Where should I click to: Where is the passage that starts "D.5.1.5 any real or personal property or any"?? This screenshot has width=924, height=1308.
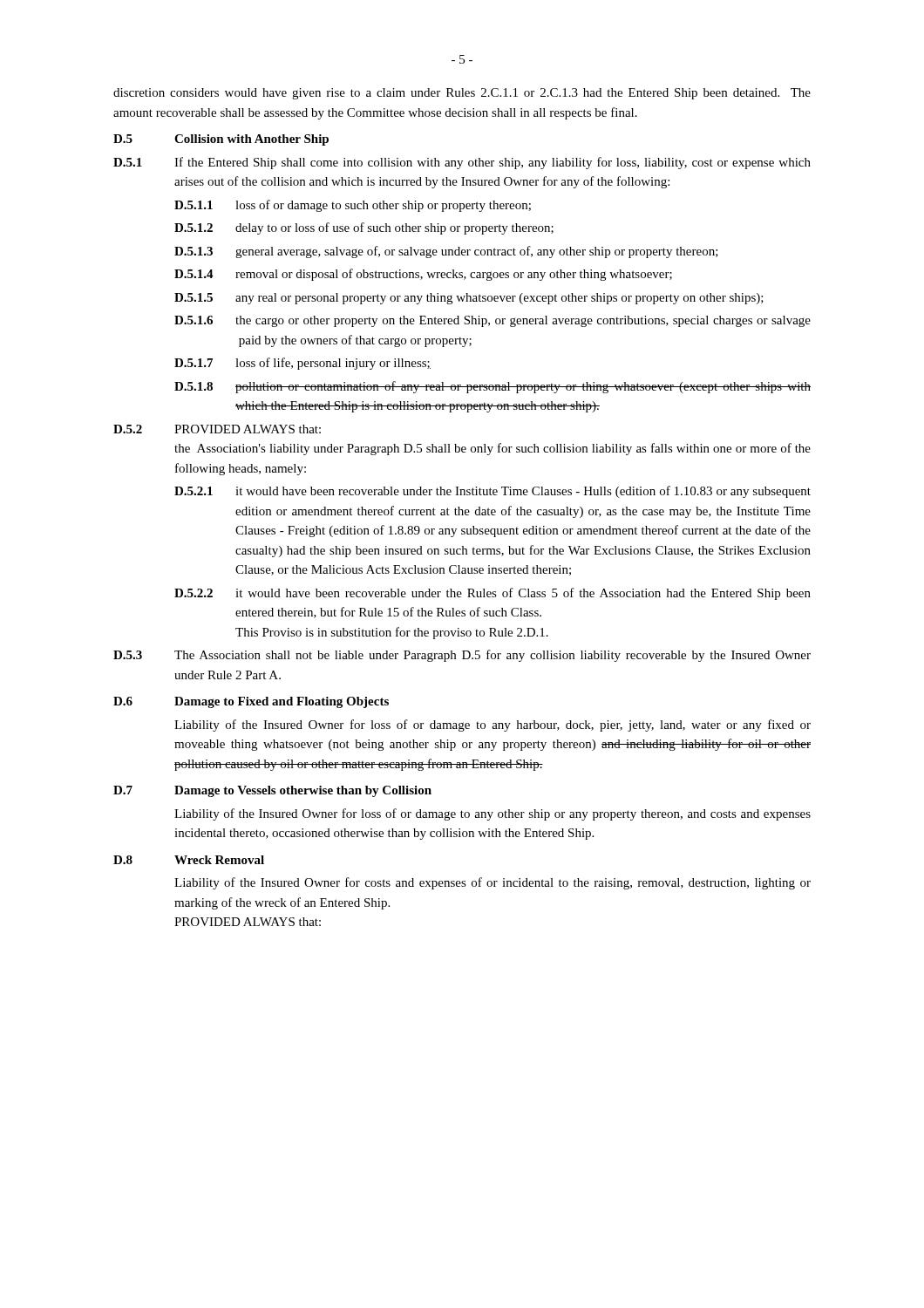[x=462, y=297]
